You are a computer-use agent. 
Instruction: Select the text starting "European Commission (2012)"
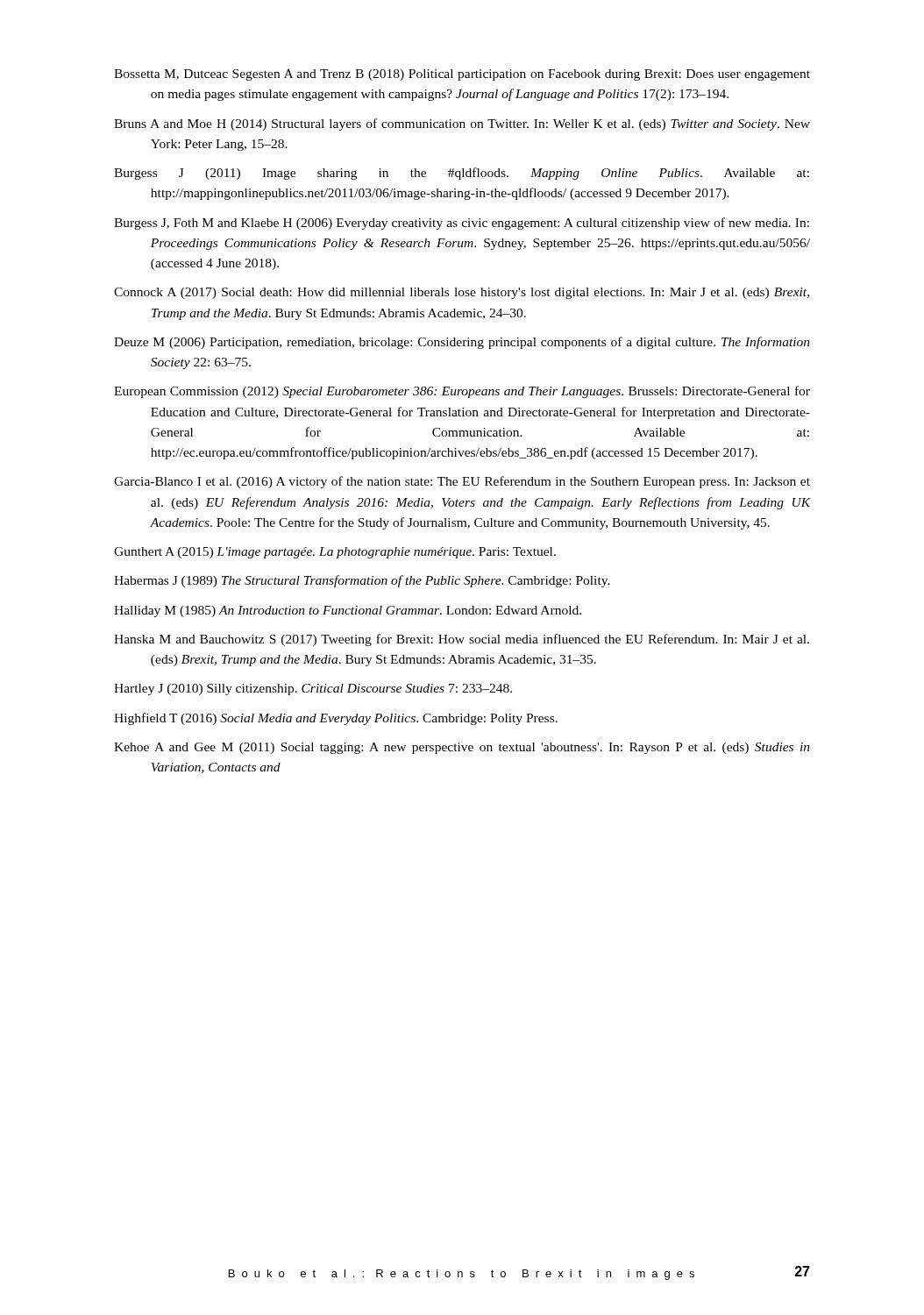462,421
